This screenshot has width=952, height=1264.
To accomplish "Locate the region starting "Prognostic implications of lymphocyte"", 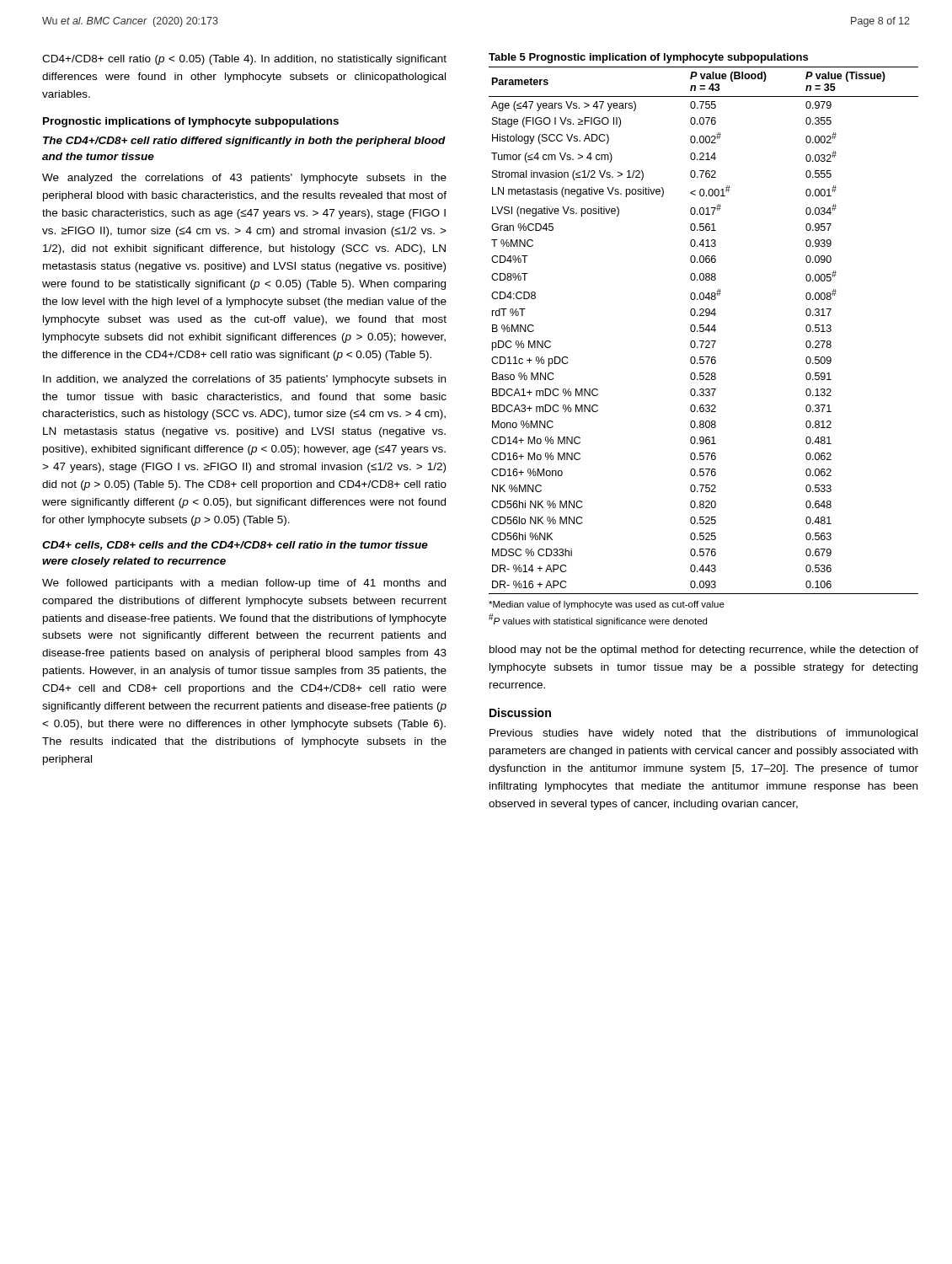I will point(191,121).
